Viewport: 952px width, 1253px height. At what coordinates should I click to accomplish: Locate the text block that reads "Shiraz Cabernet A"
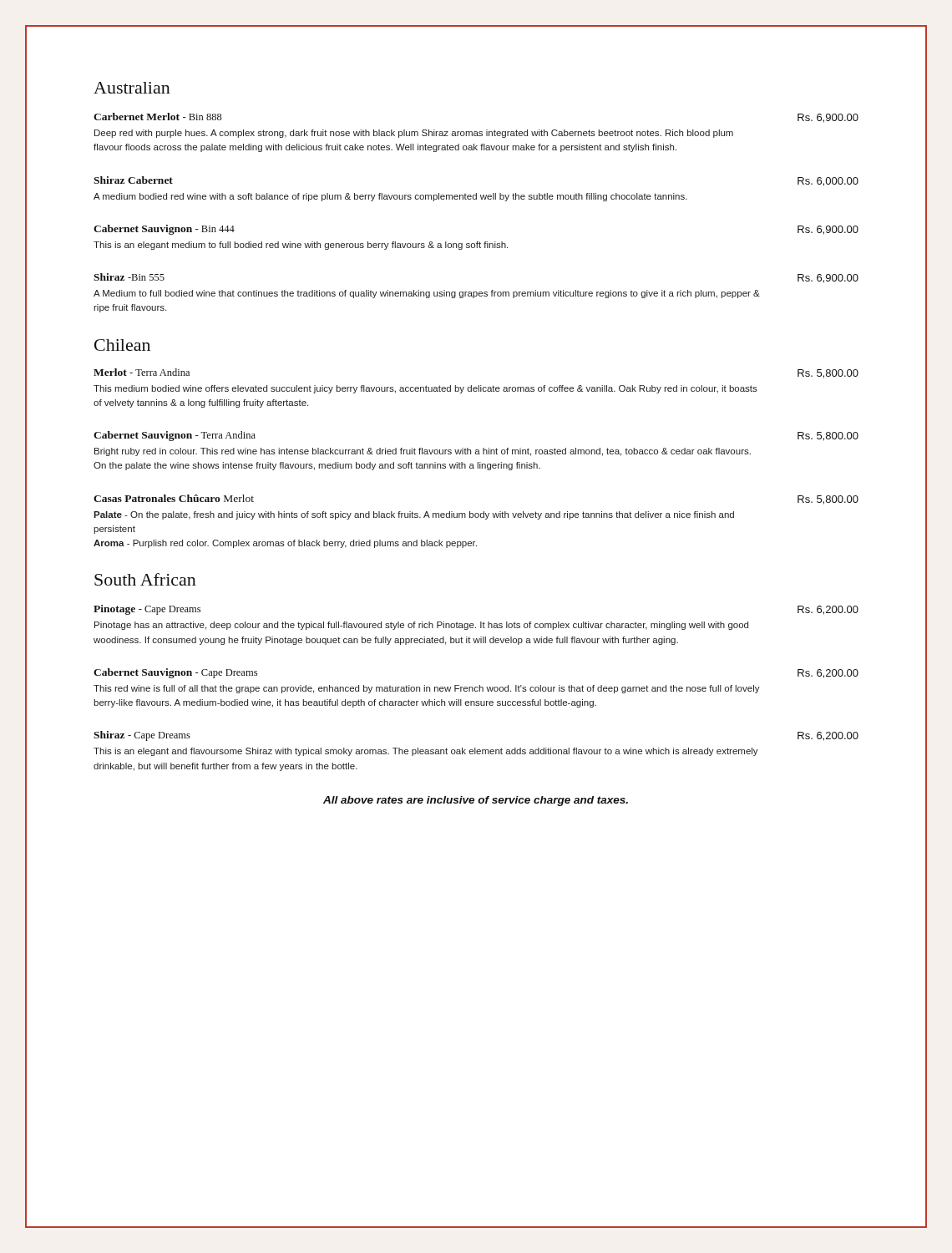(x=476, y=188)
